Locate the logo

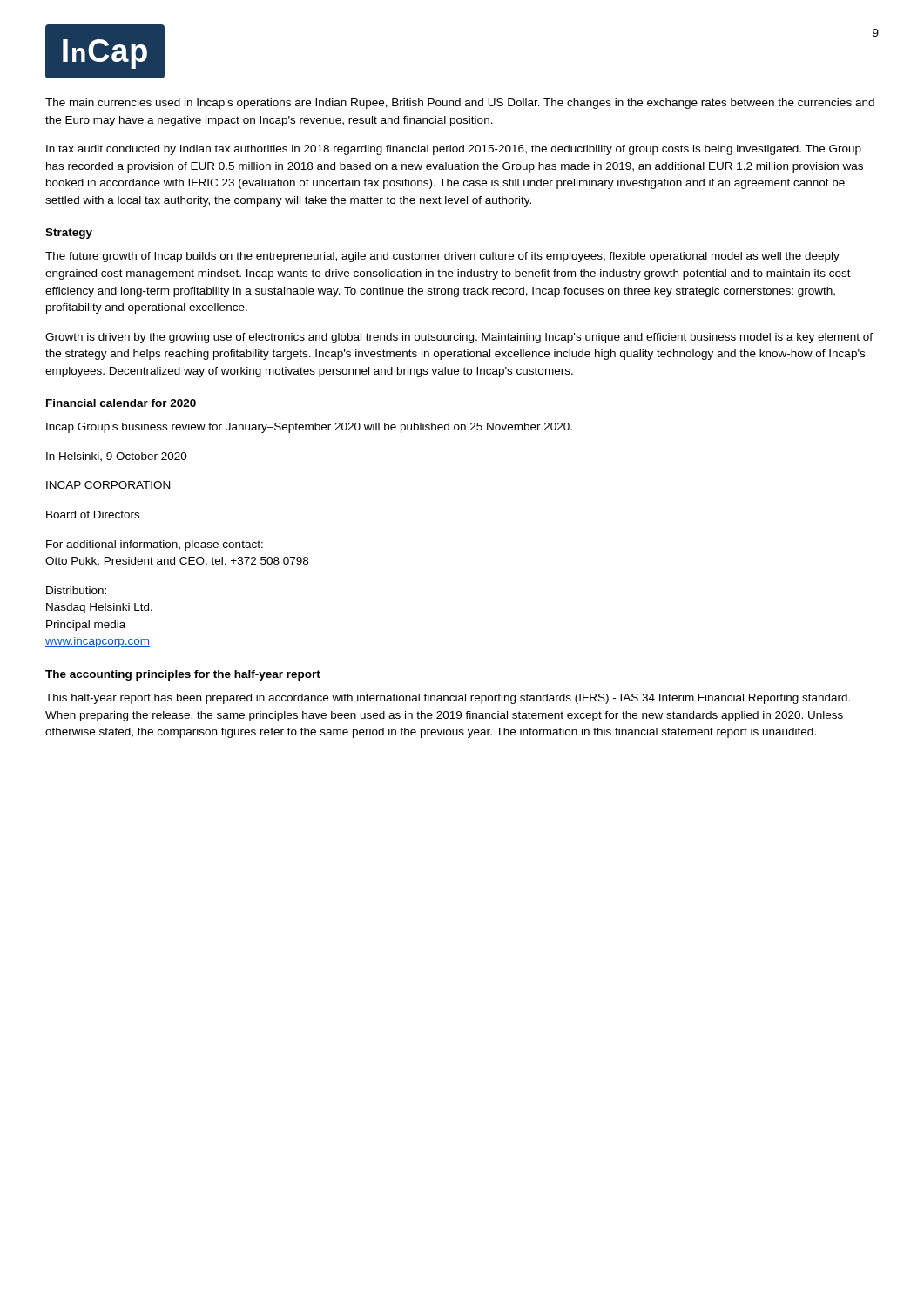105,51
